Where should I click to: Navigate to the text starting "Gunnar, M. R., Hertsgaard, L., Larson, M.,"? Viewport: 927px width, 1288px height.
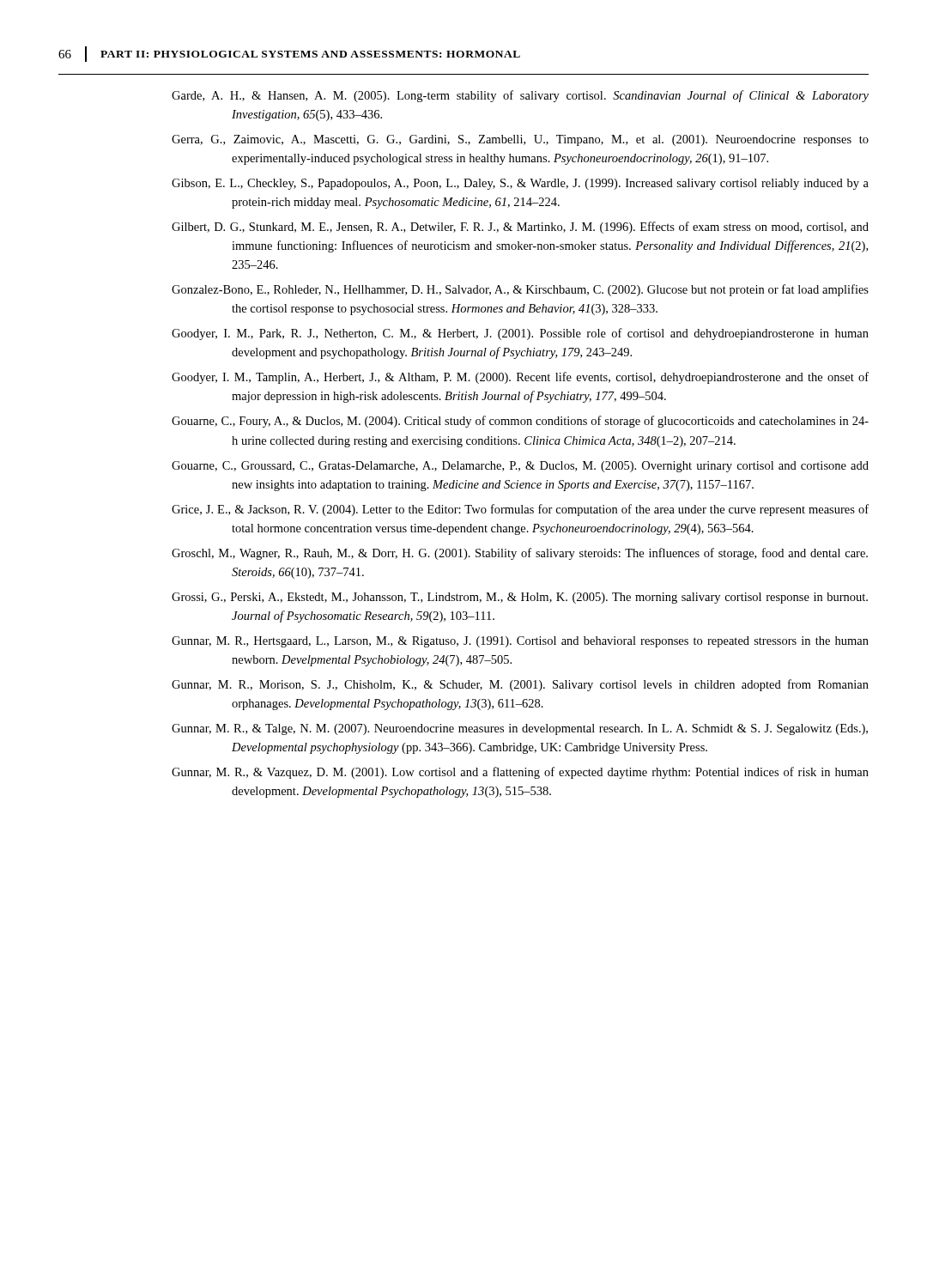coord(520,650)
